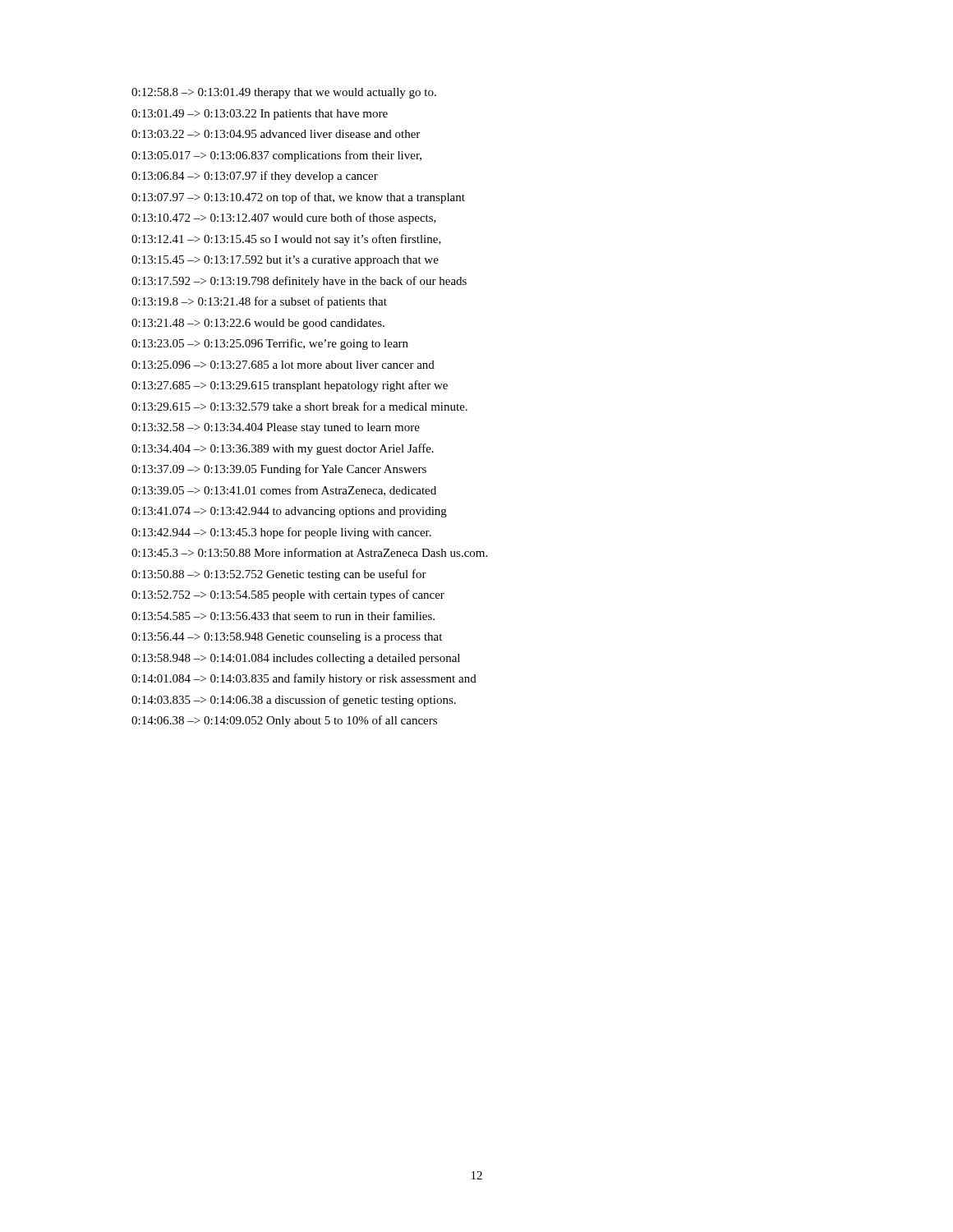Select the block starting "0:13:29.615 –> 0:13:32.579 take a short"
The width and height of the screenshot is (953, 1232).
(x=300, y=406)
